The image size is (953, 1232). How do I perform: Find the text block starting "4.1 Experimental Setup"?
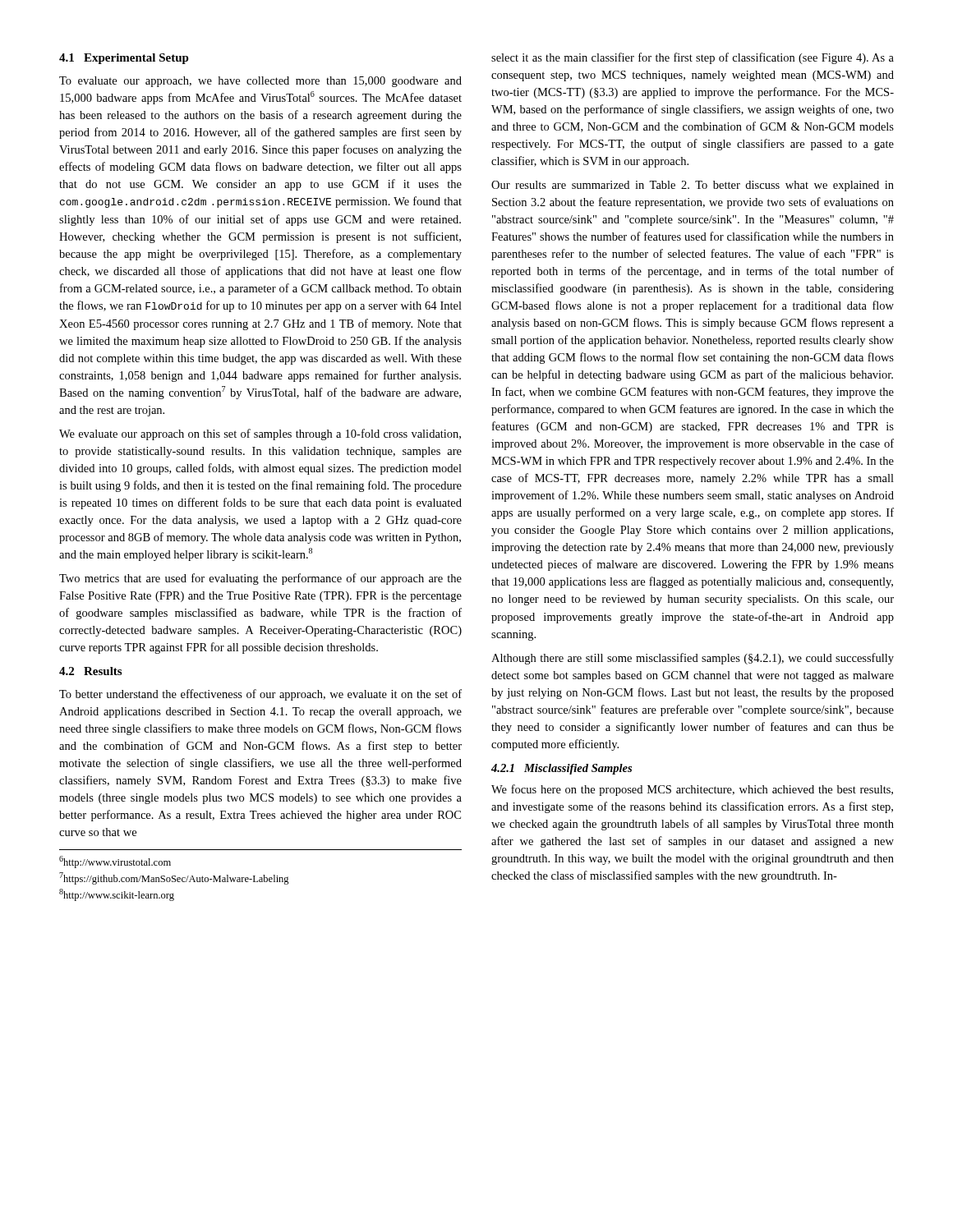[x=124, y=59]
